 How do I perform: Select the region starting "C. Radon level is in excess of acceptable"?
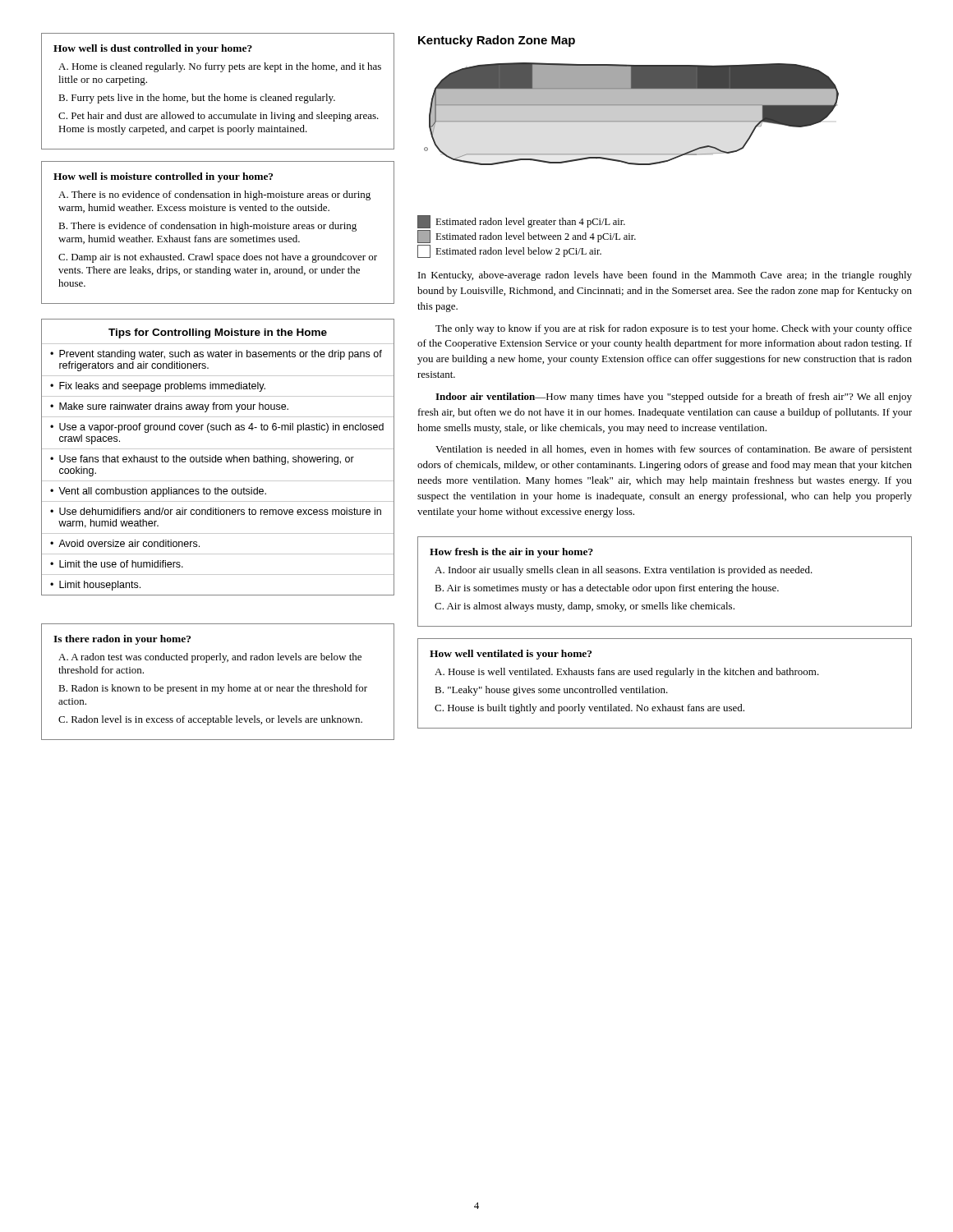click(211, 719)
